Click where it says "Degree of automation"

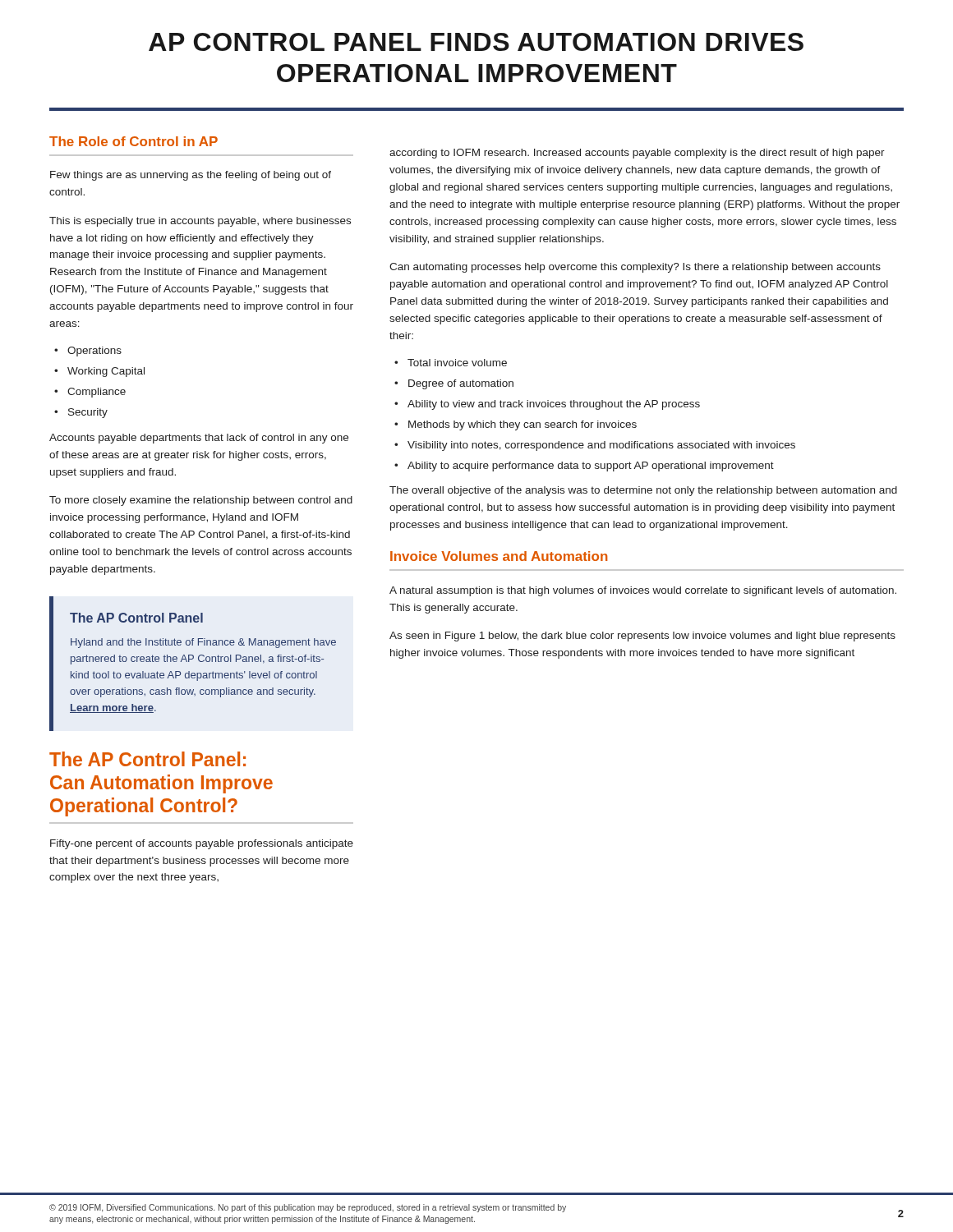pyautogui.click(x=454, y=384)
